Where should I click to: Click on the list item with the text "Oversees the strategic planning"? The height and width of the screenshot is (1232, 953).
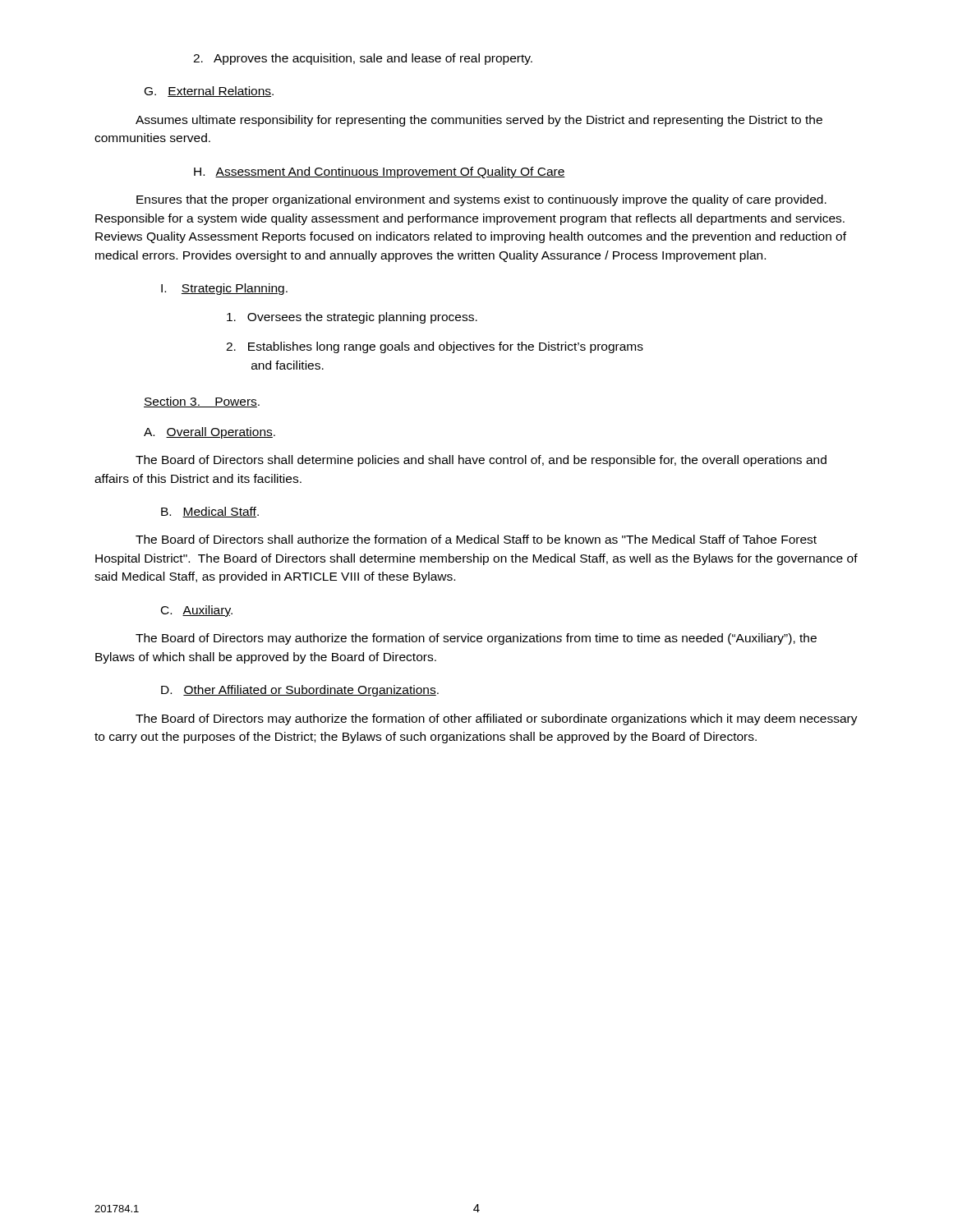352,316
